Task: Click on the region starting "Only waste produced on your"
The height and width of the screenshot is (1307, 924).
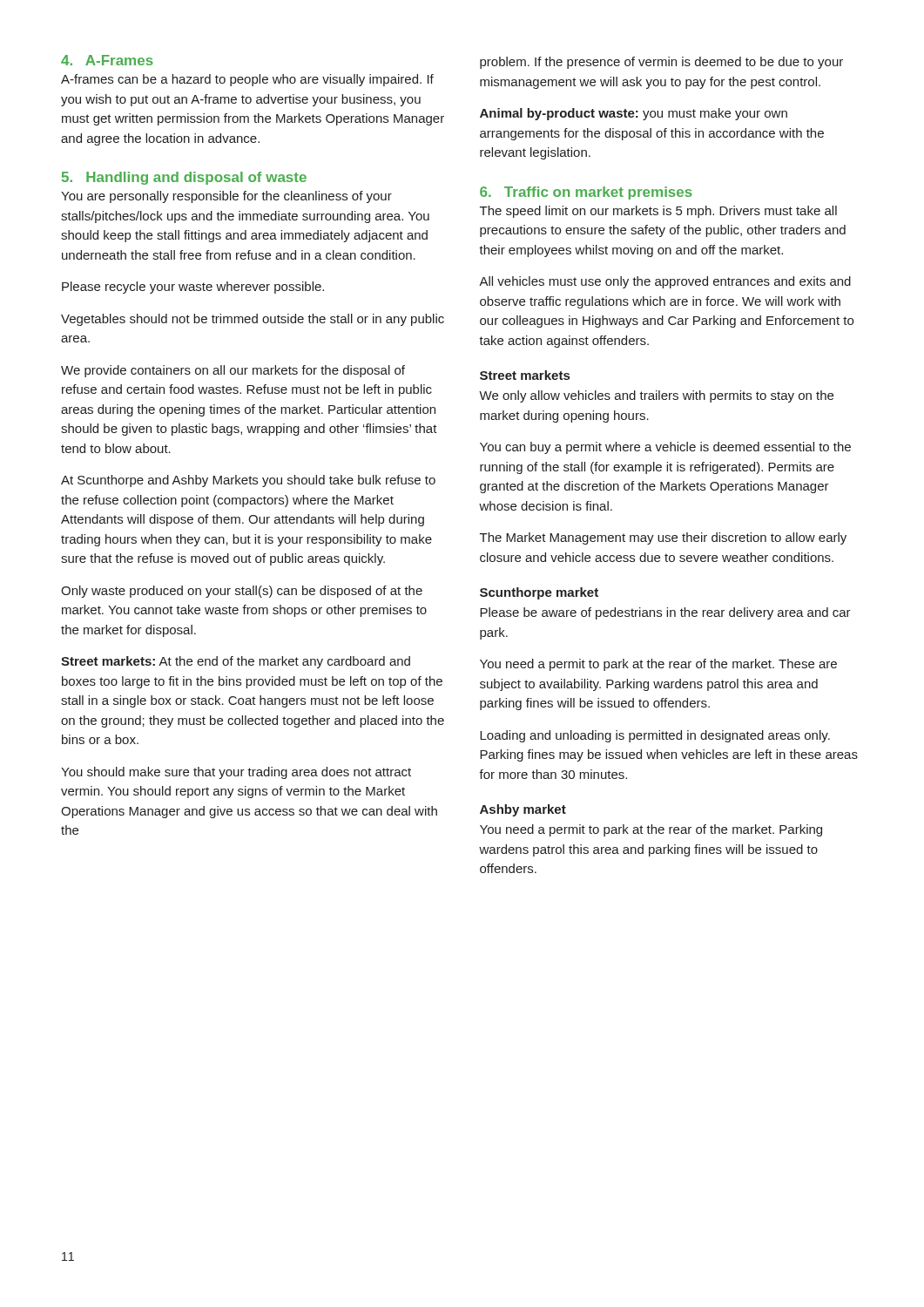Action: [x=253, y=610]
